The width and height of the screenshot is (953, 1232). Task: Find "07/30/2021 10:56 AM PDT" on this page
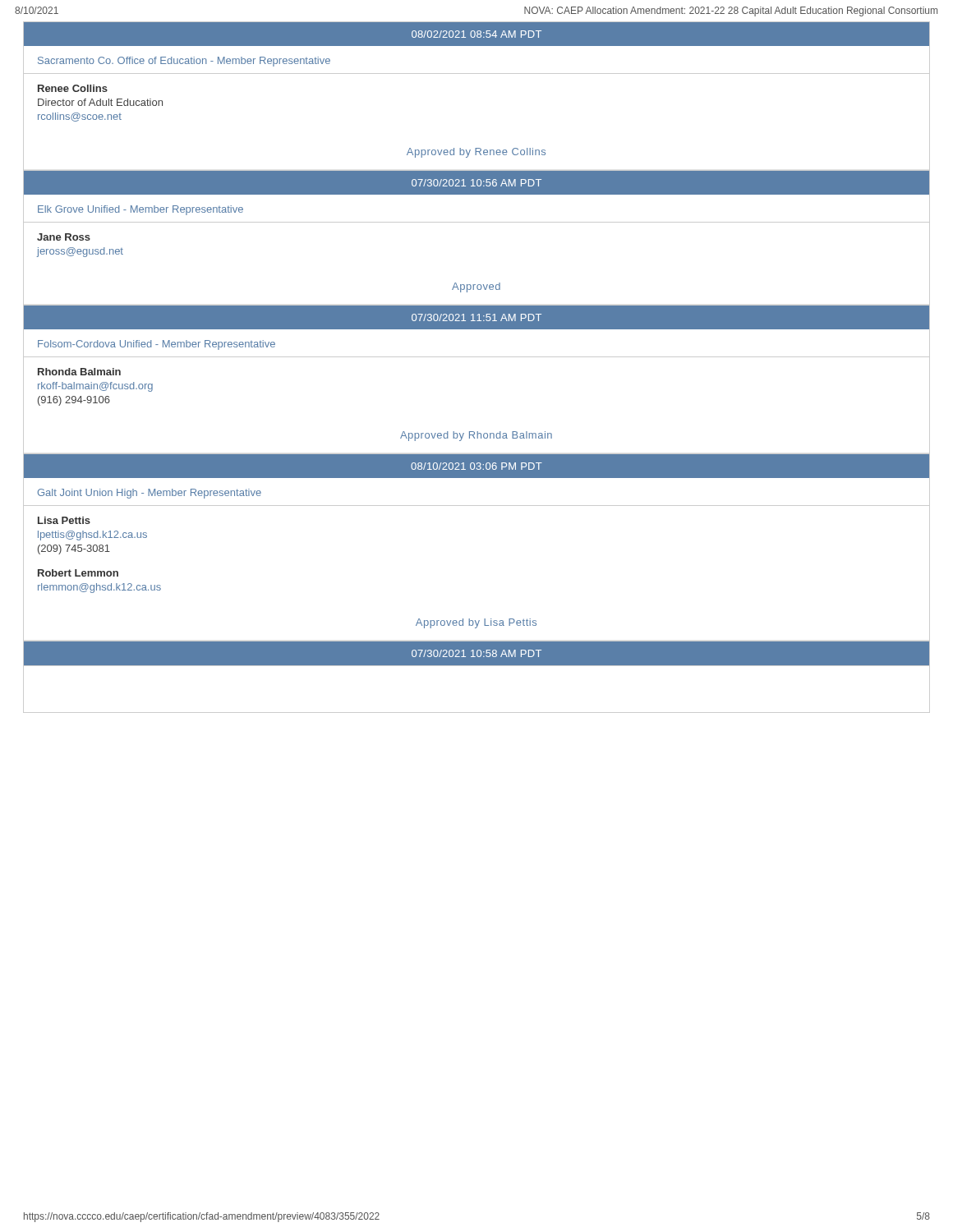(476, 183)
